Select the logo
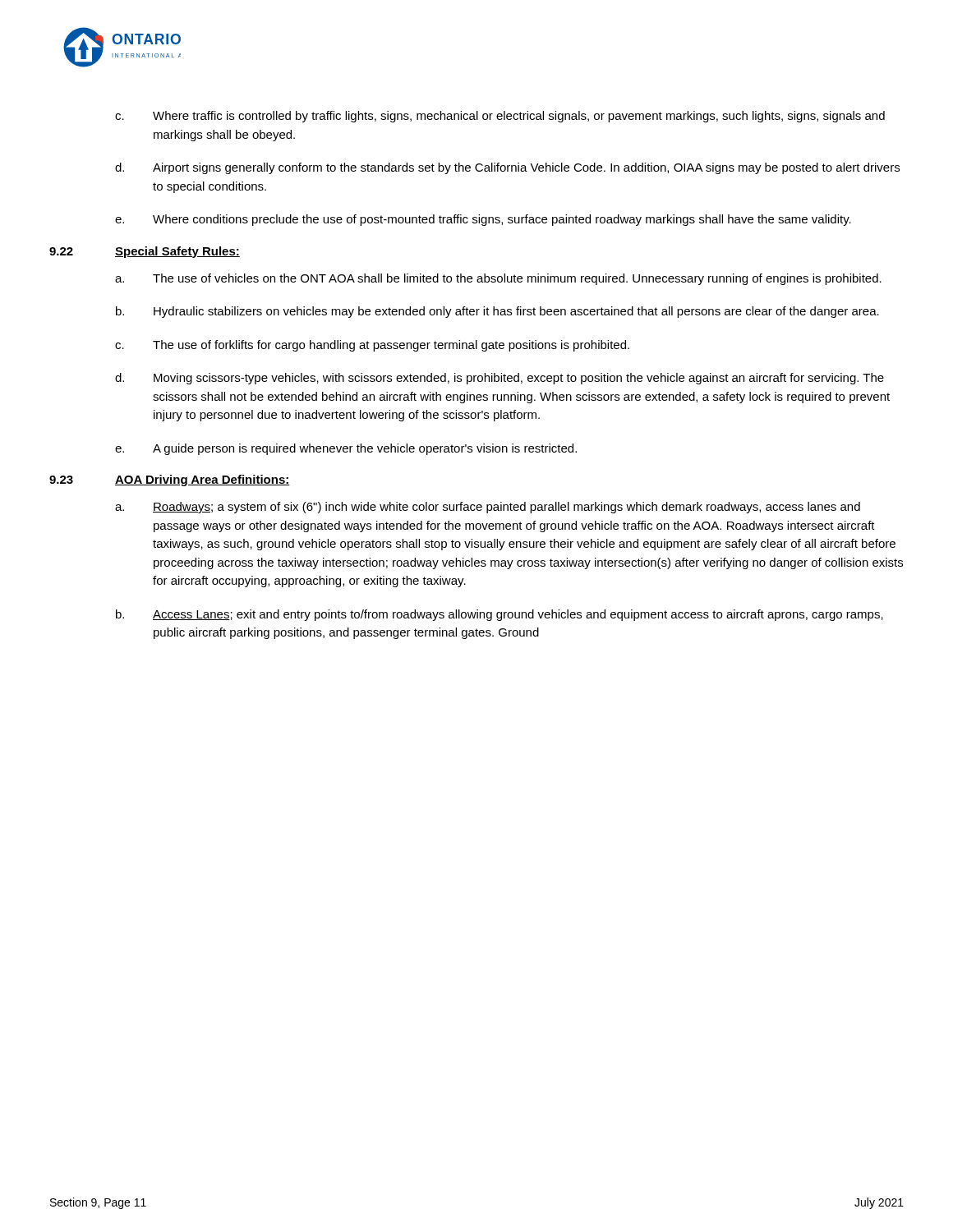Screen dimensions: 1232x953 tap(115, 55)
